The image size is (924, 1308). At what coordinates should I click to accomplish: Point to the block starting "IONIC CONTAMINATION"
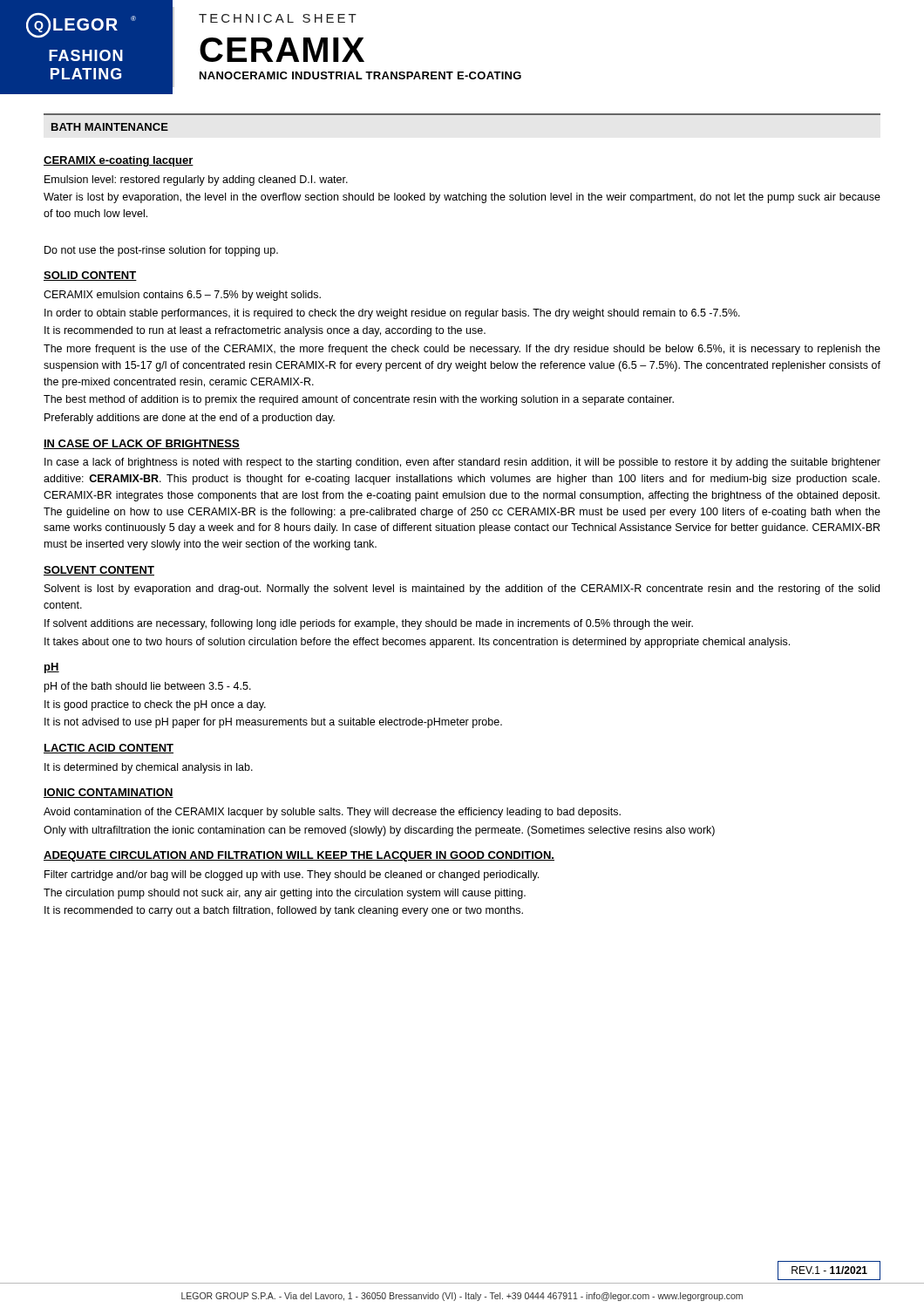coord(108,792)
